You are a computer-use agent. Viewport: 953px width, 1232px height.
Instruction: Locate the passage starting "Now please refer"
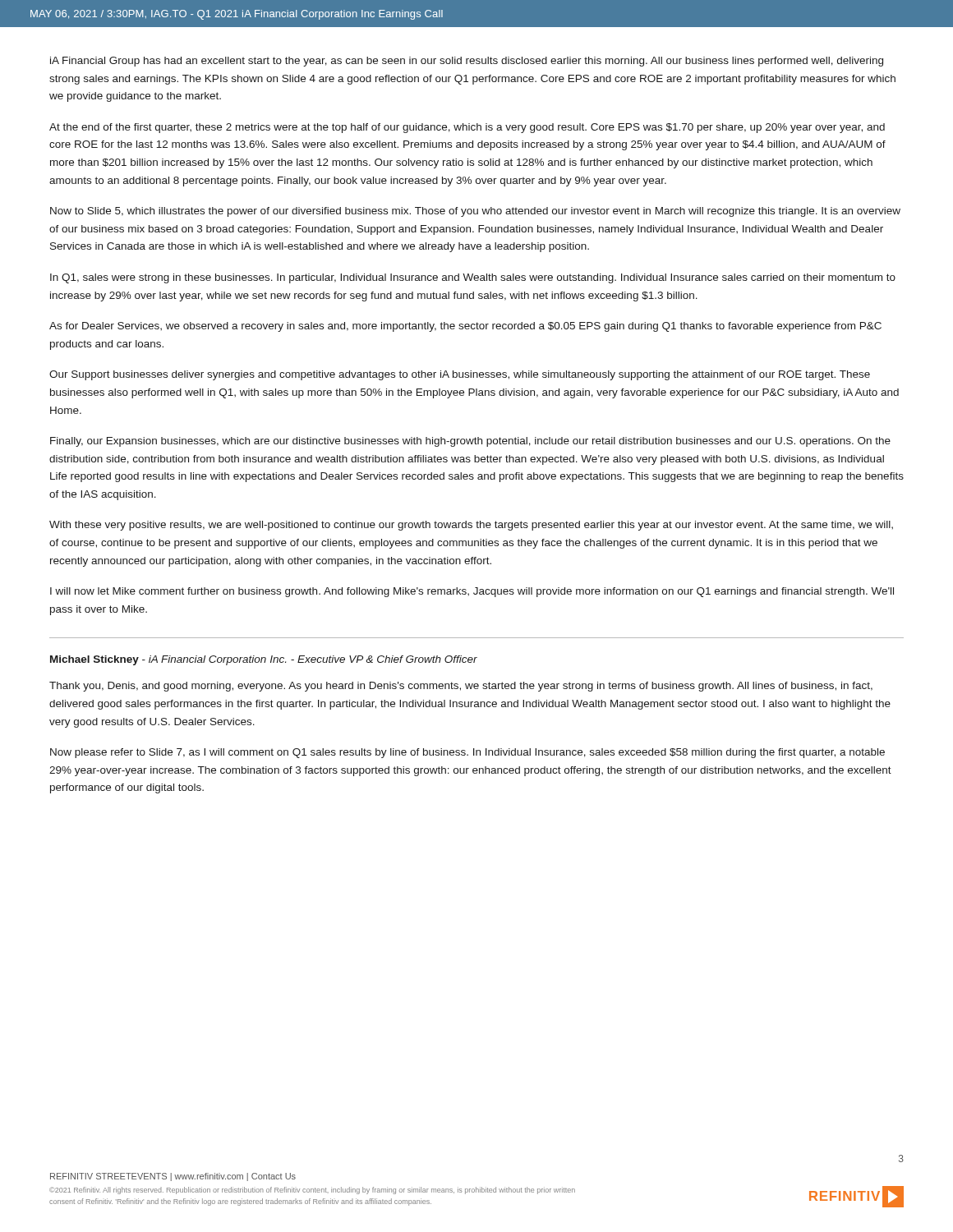coord(470,770)
